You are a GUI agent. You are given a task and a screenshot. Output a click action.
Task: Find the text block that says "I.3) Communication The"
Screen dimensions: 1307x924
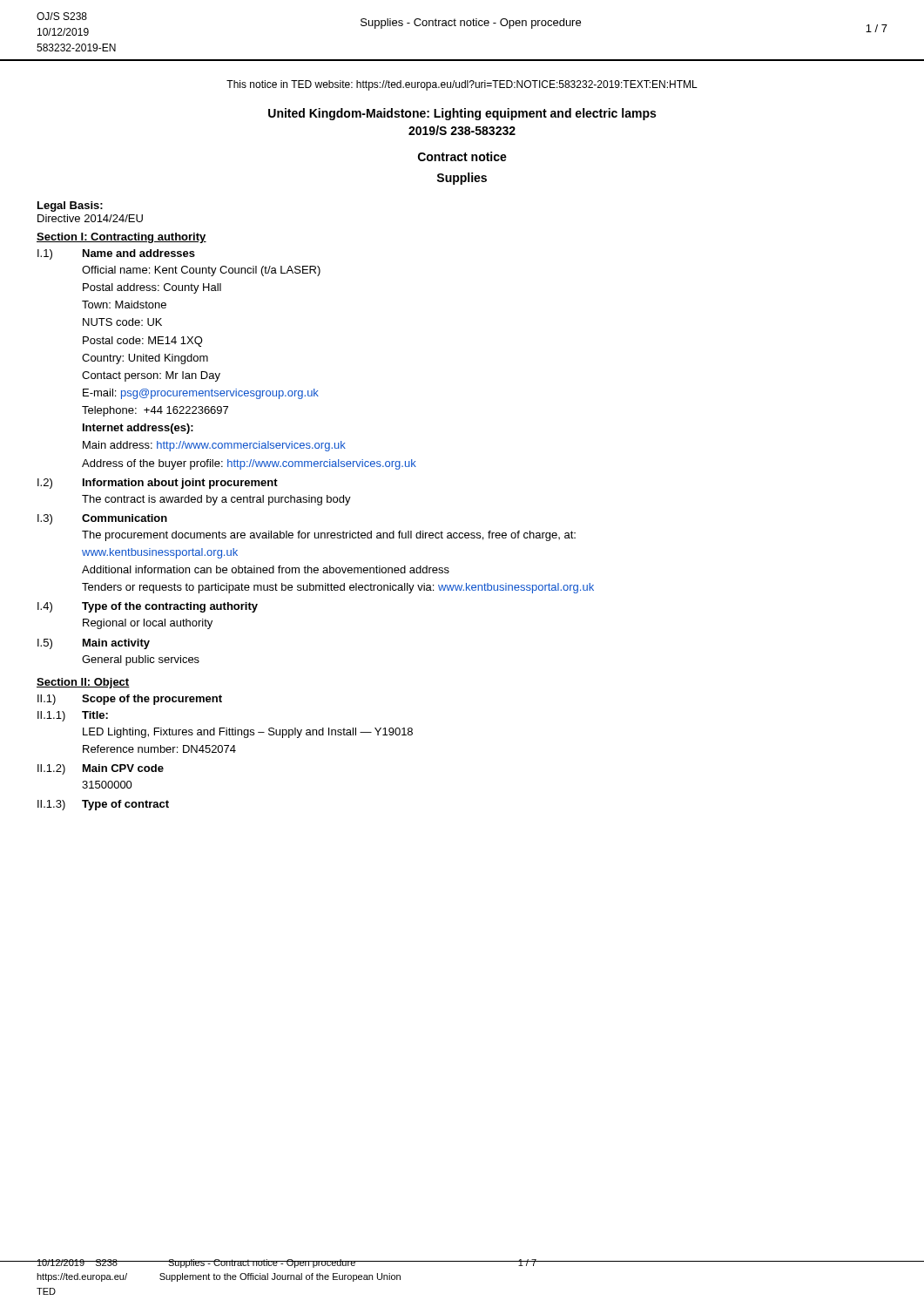[x=102, y=519]
